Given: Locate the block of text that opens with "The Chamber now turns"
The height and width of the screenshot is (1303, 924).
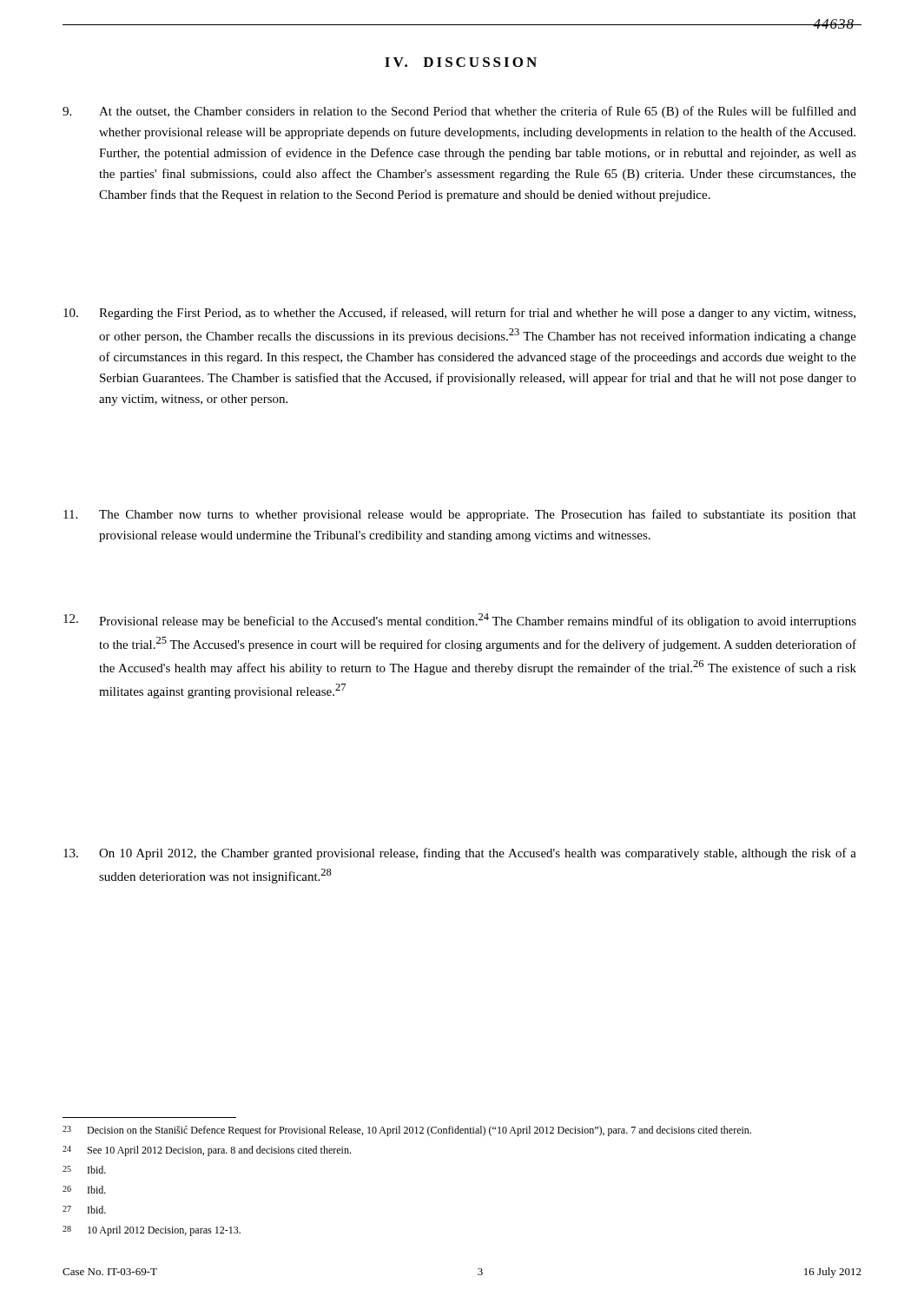Looking at the screenshot, I should pos(459,525).
